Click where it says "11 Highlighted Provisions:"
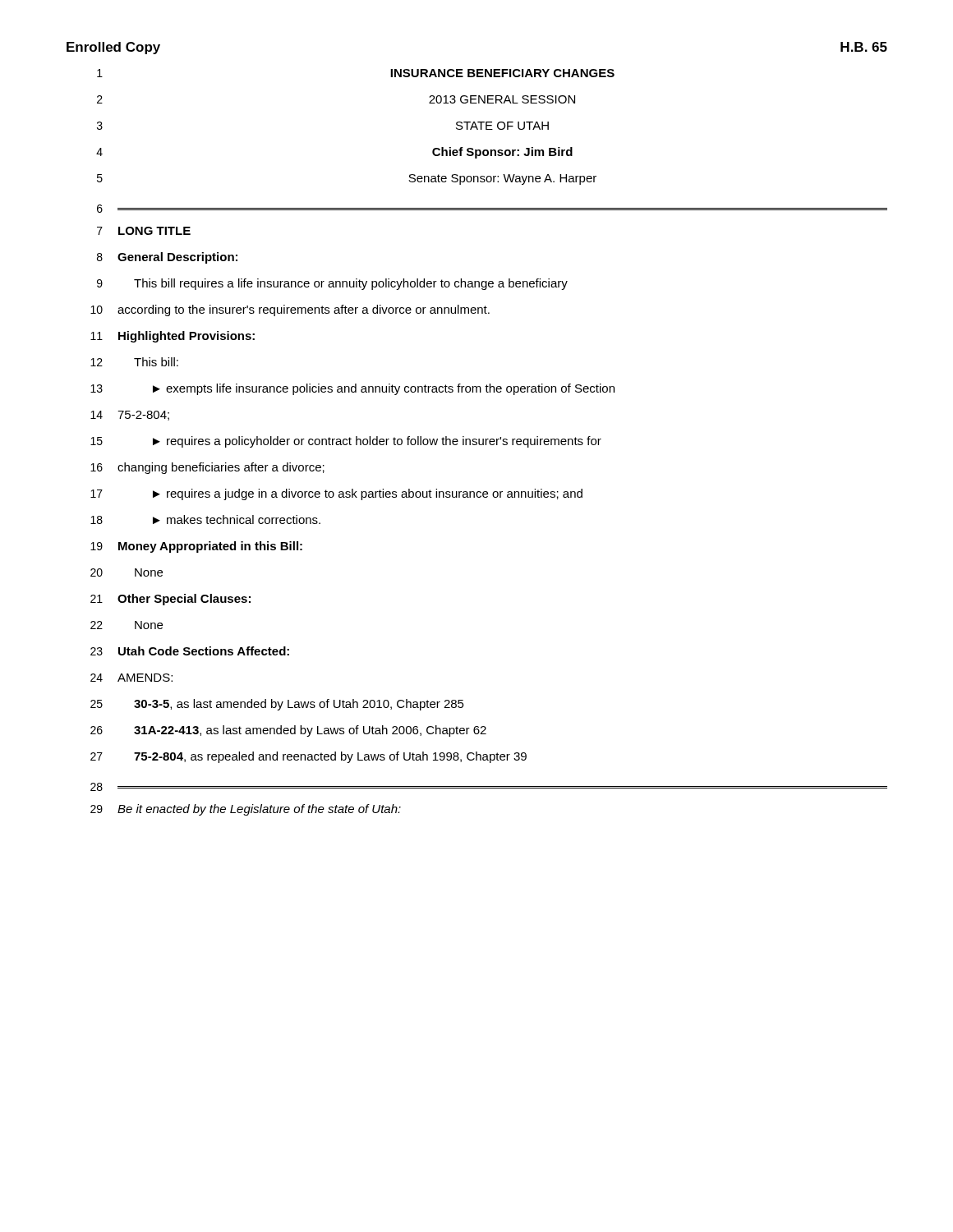Image resolution: width=953 pixels, height=1232 pixels. (x=173, y=337)
